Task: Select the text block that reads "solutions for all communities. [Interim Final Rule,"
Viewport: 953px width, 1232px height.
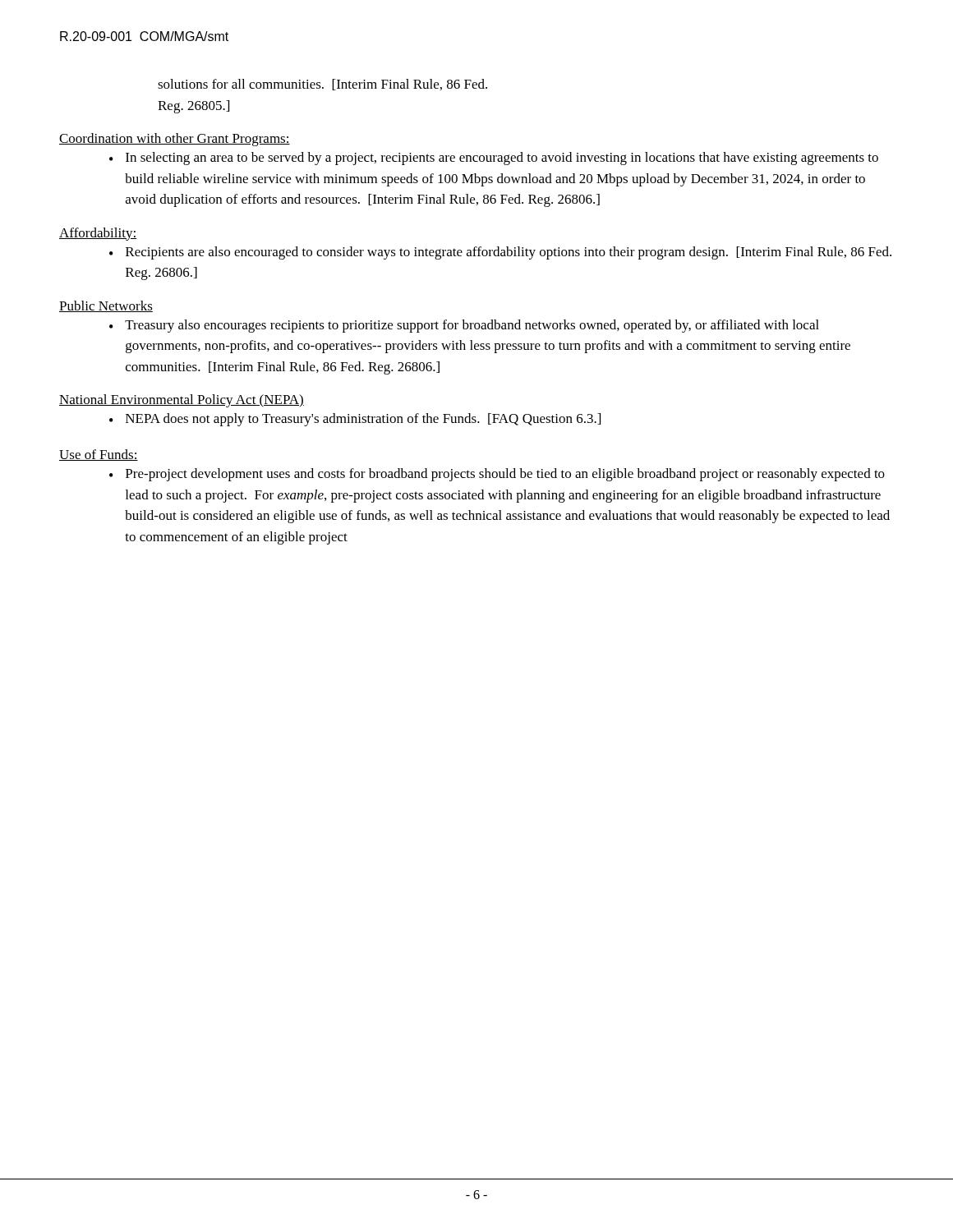Action: 323,95
